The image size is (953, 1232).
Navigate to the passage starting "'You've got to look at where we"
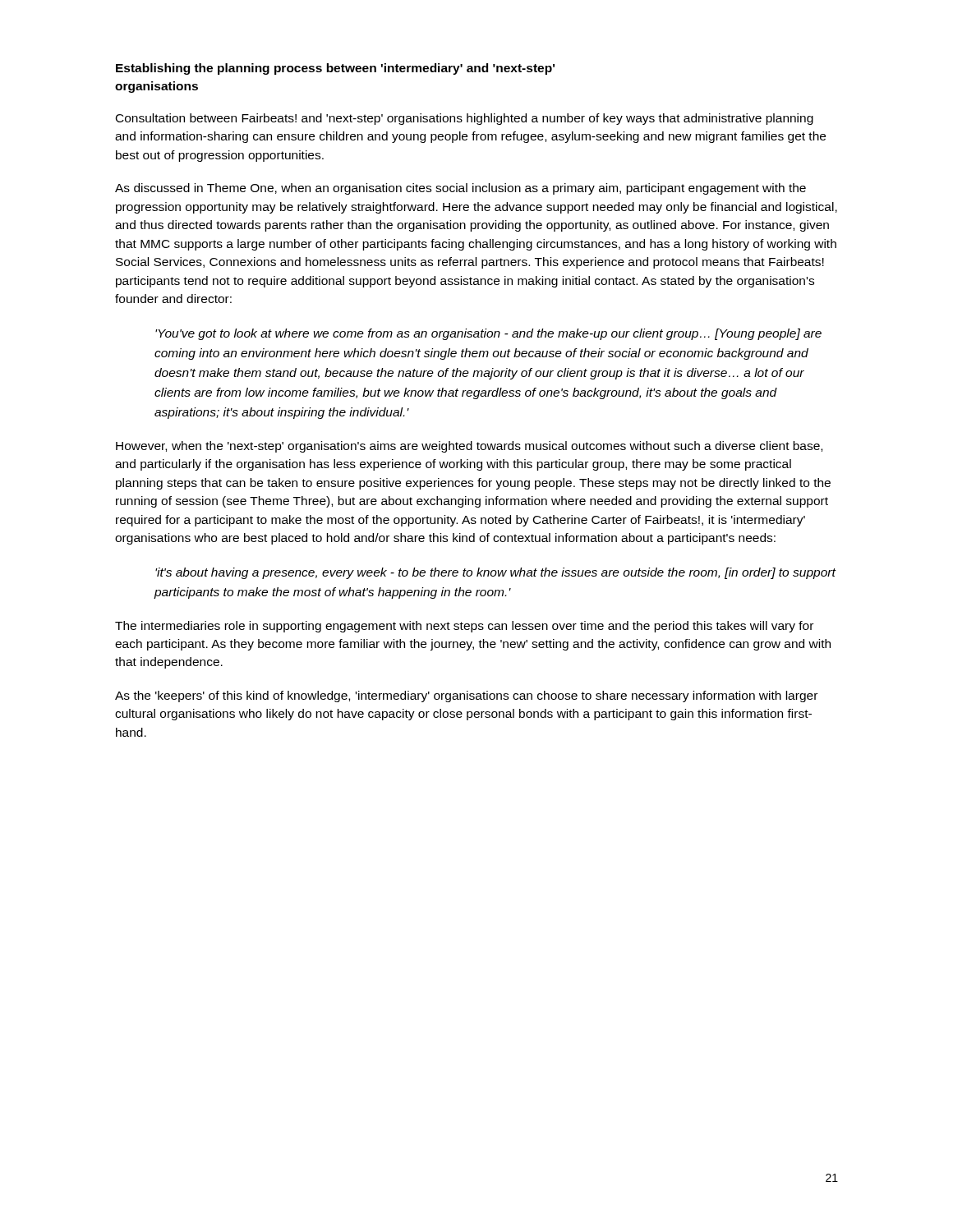(488, 372)
